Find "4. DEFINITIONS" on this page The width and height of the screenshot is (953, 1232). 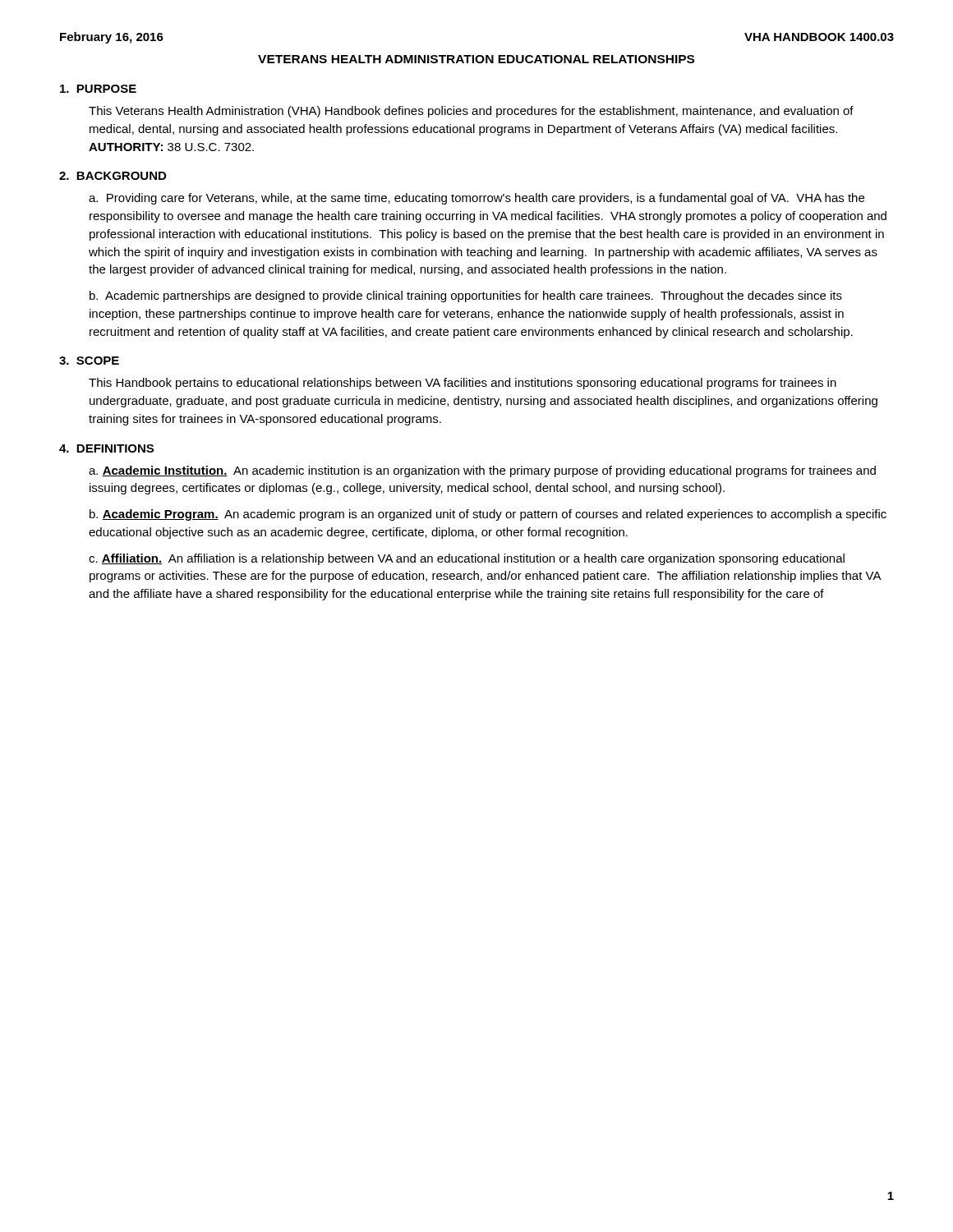point(107,448)
